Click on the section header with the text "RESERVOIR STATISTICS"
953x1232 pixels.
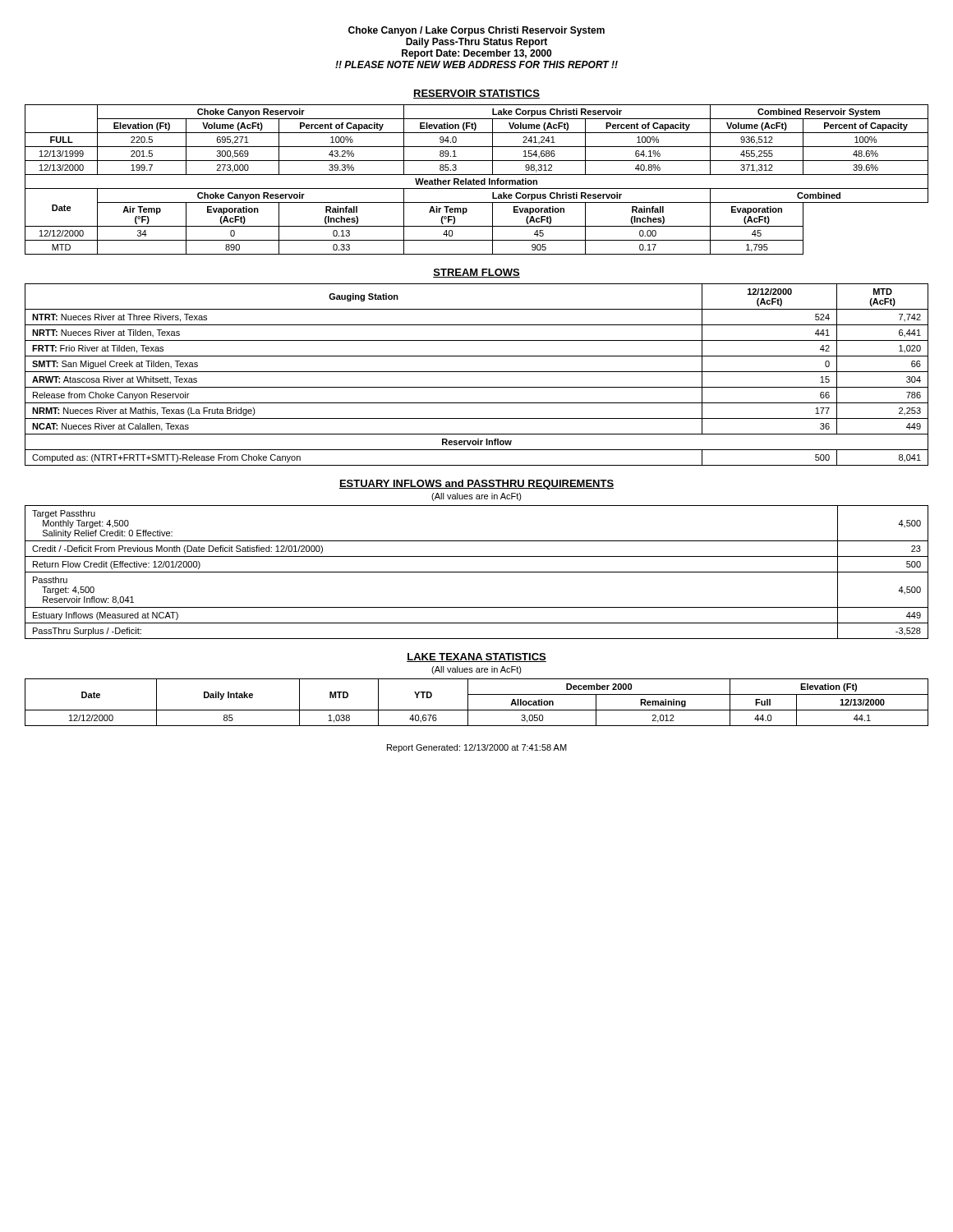[x=476, y=93]
